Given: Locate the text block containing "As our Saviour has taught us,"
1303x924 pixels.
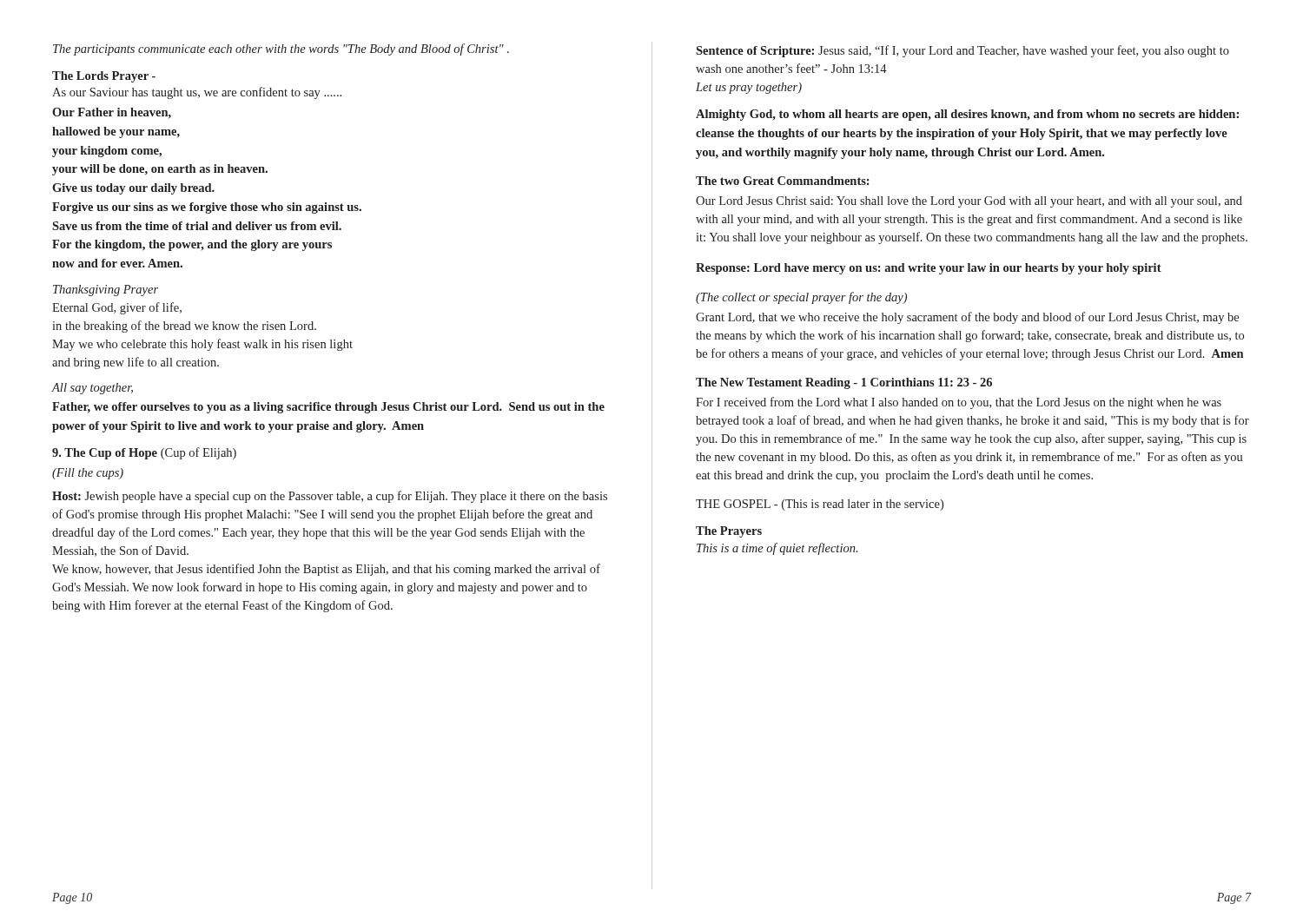Looking at the screenshot, I should point(197,92).
